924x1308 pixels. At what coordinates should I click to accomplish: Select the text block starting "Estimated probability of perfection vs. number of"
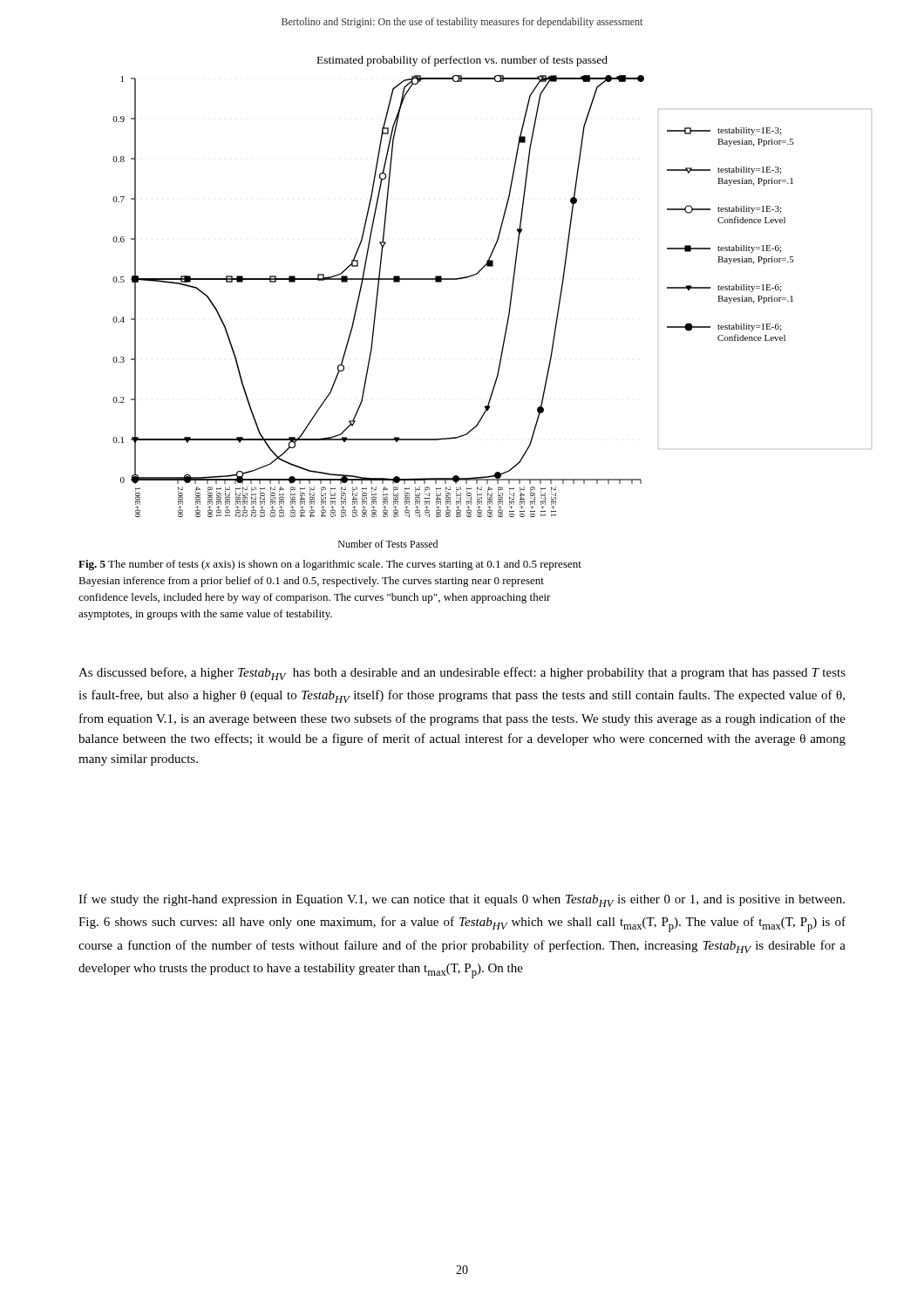tap(462, 60)
